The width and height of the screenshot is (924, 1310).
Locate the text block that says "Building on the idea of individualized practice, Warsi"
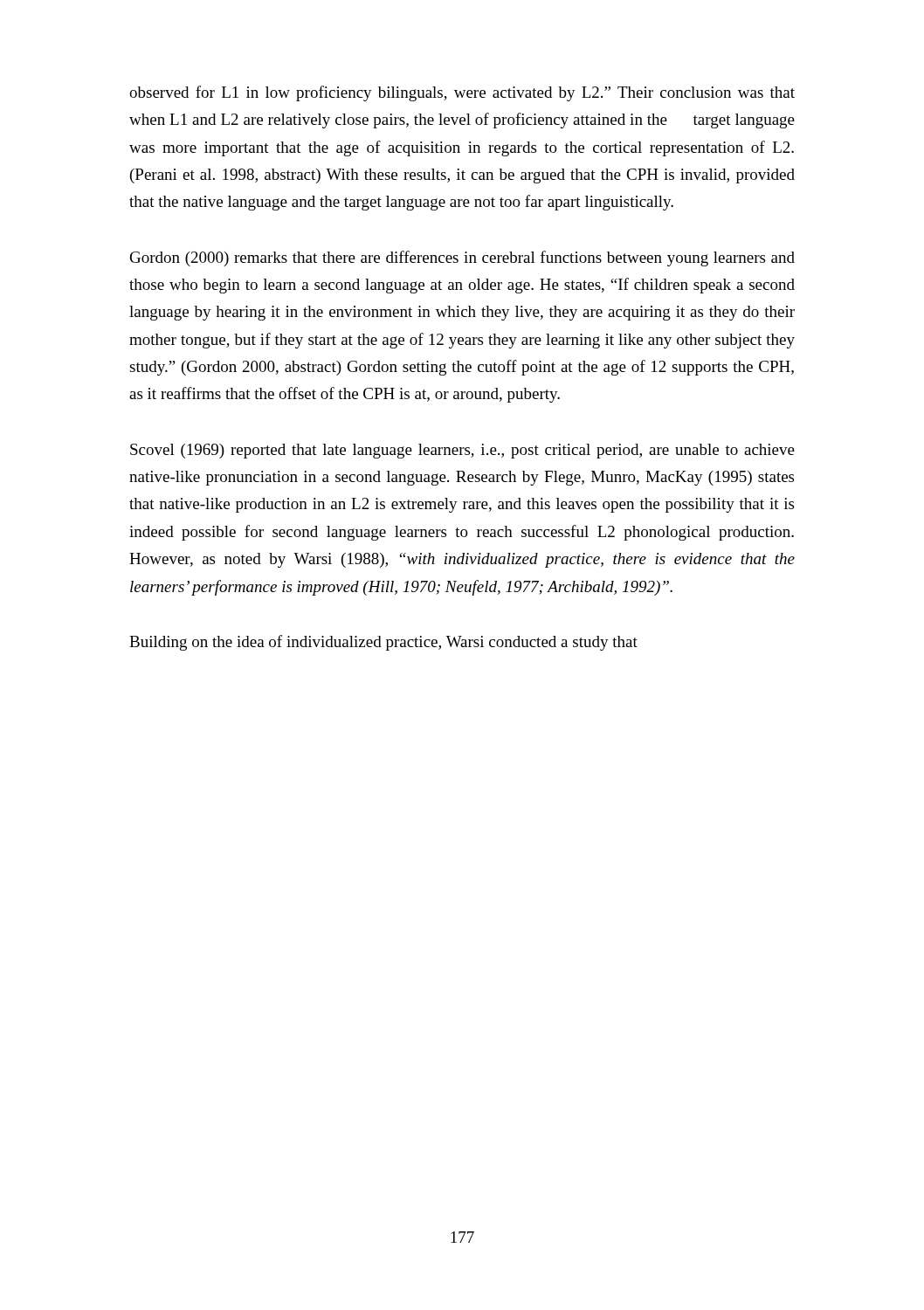(x=383, y=641)
